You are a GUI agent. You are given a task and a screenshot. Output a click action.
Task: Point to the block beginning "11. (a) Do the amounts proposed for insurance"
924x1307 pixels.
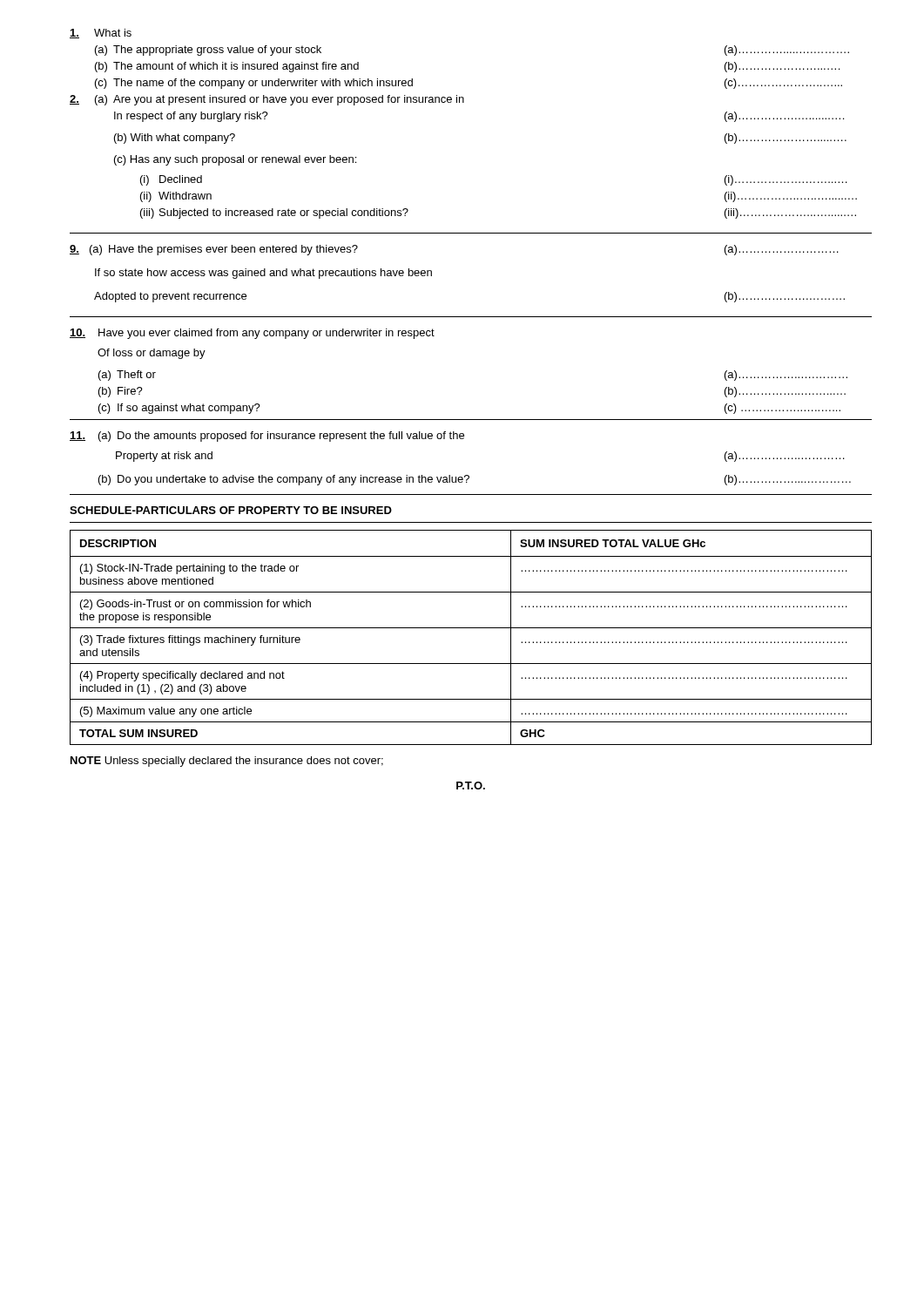[x=267, y=437]
